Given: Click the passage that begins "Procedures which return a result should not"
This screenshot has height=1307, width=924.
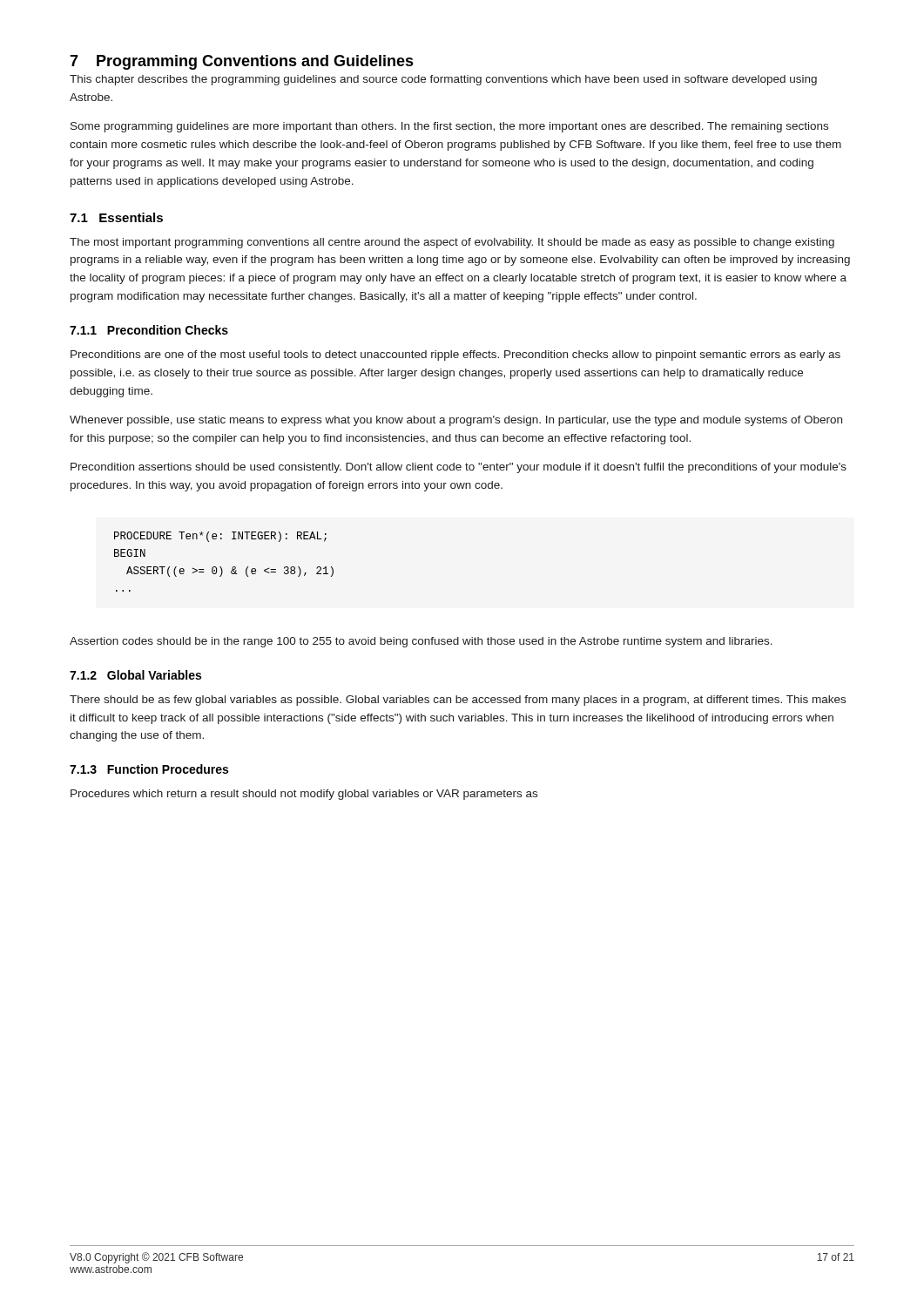Looking at the screenshot, I should coord(304,794).
